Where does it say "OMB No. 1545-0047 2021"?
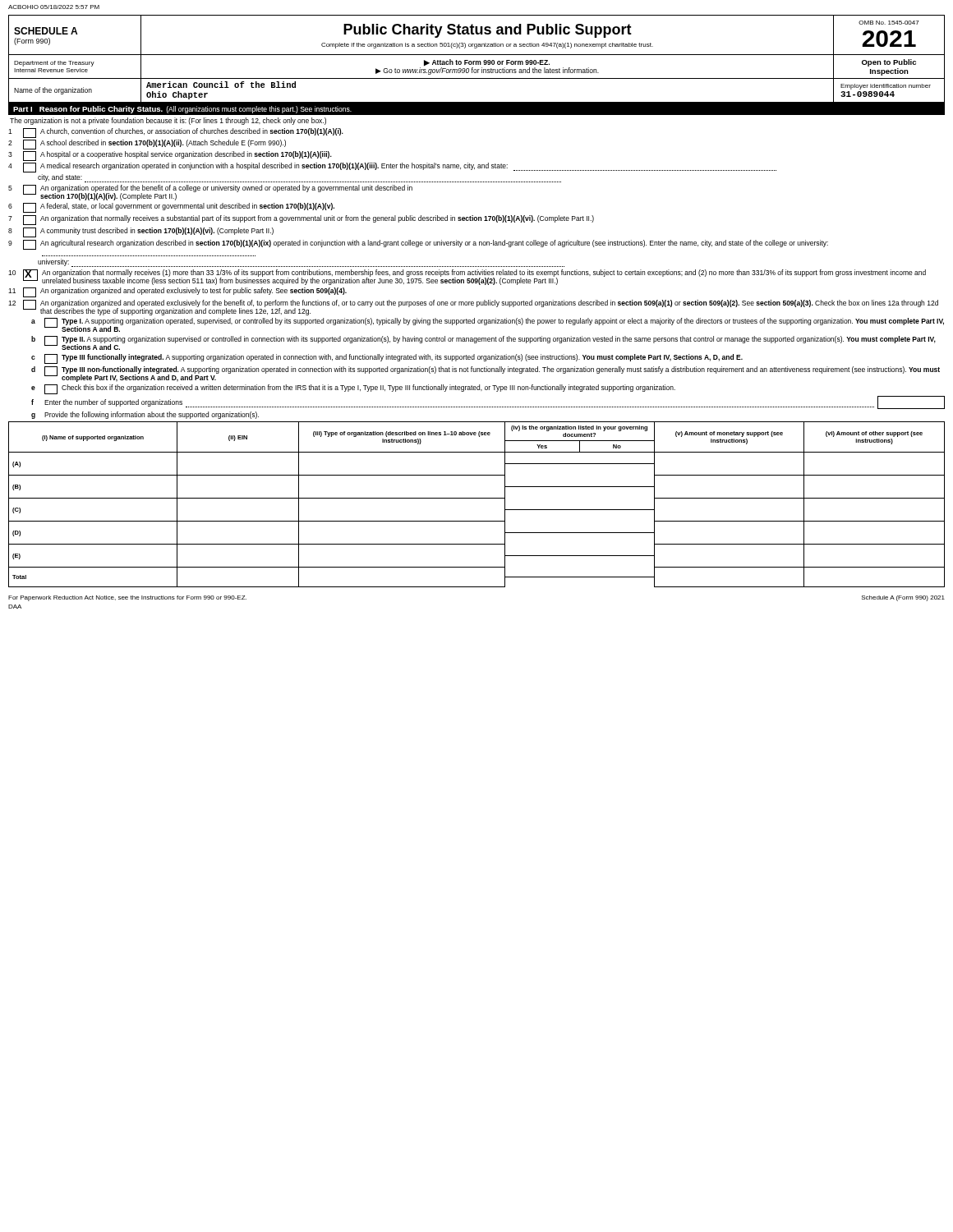Viewport: 953px width, 1232px height. pyautogui.click(x=889, y=35)
